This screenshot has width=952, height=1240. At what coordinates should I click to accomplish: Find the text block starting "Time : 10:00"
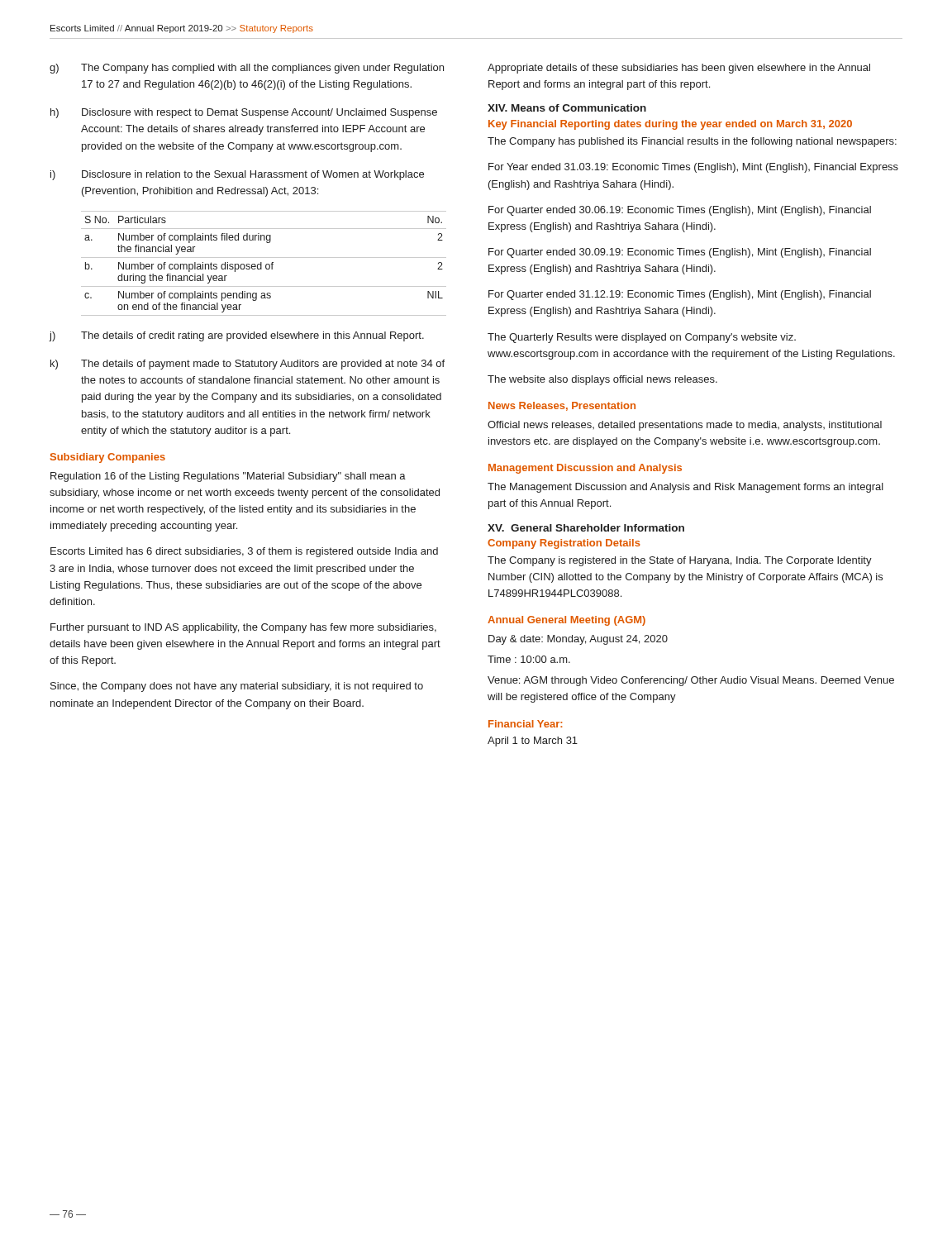point(529,659)
